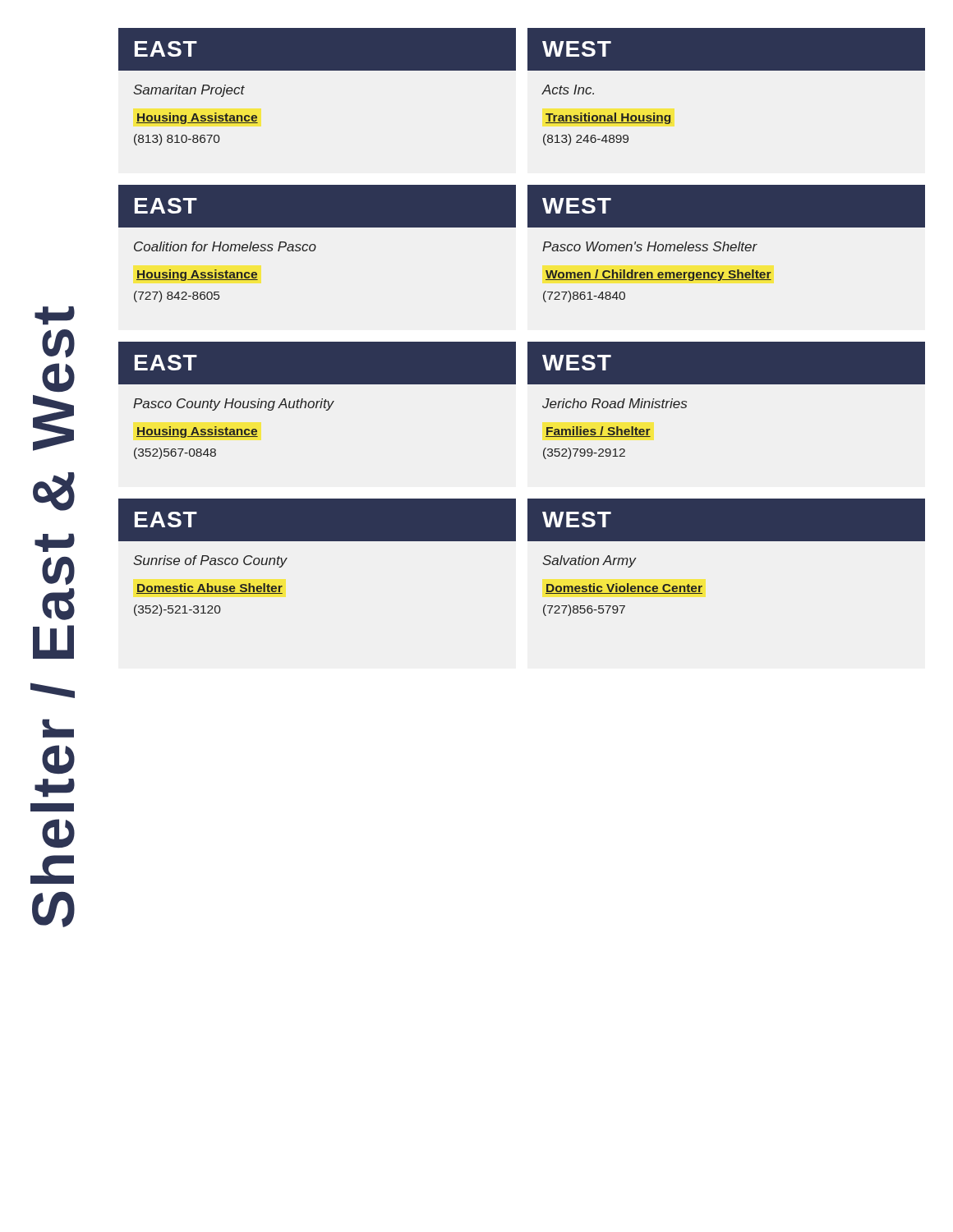Find "Samaritan Project" on this page
Image resolution: width=953 pixels, height=1232 pixels.
(189, 90)
